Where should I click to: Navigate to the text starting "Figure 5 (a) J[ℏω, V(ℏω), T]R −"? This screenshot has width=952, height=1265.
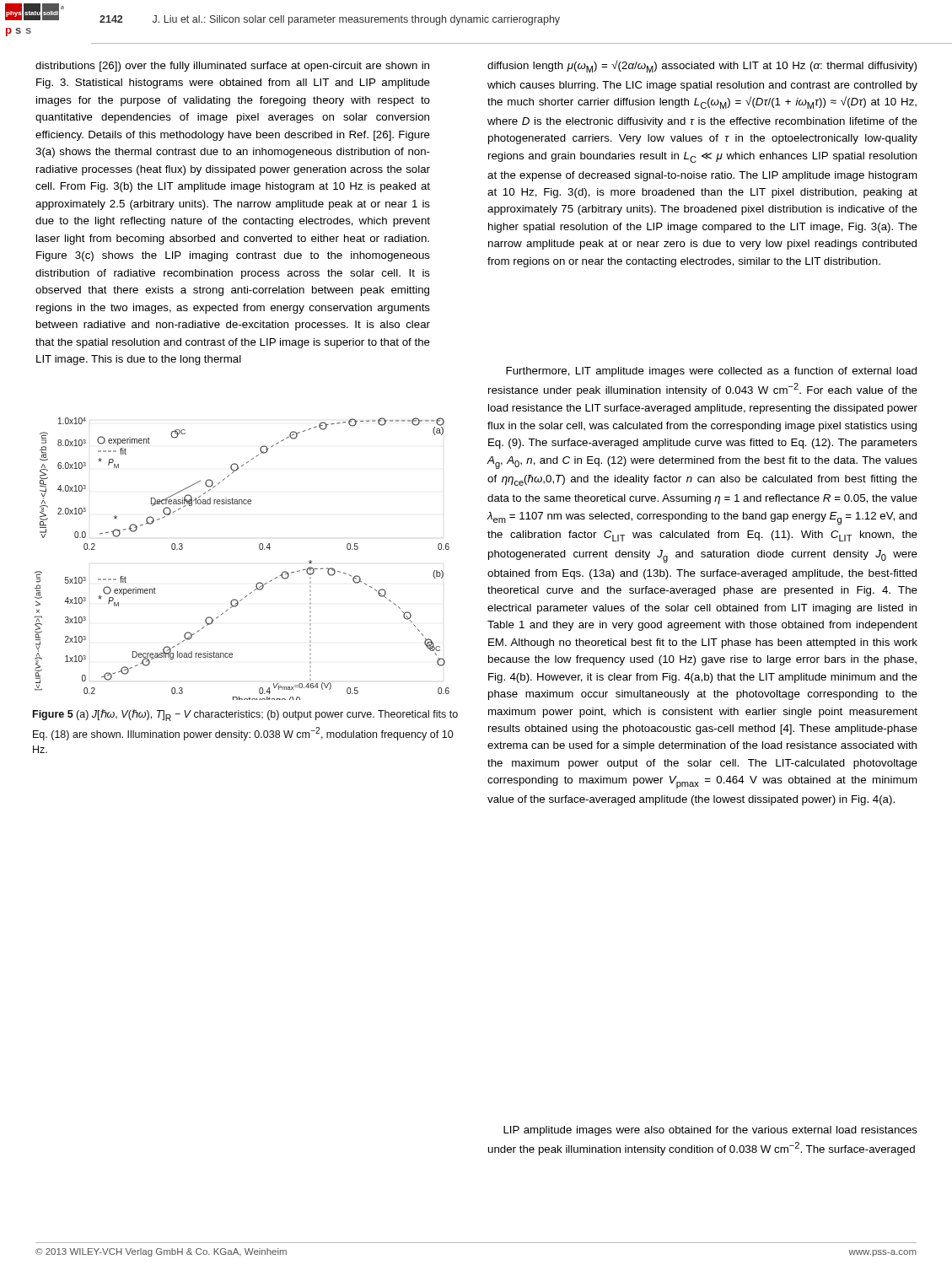coord(245,732)
